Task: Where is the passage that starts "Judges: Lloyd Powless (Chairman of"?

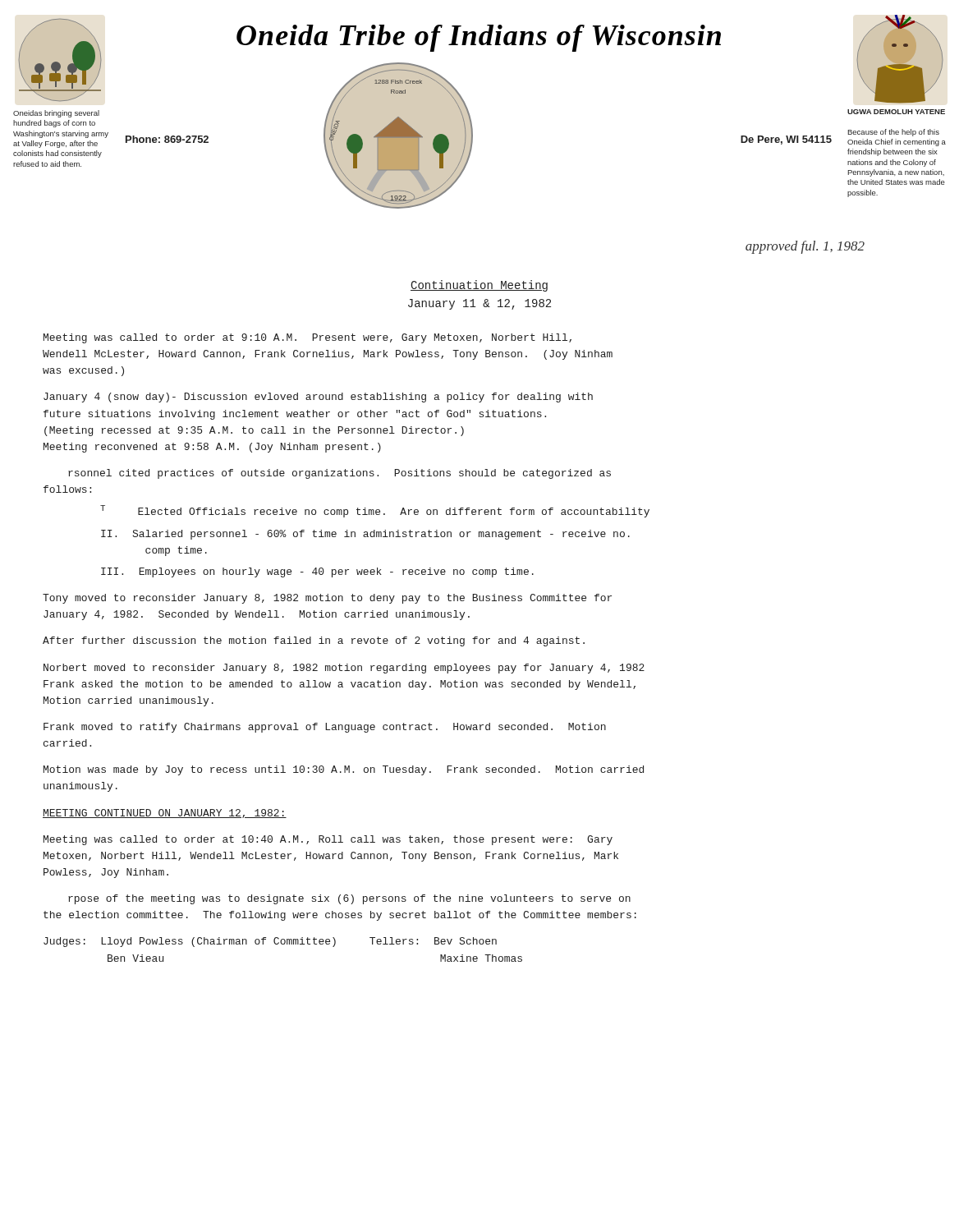Action: point(283,950)
